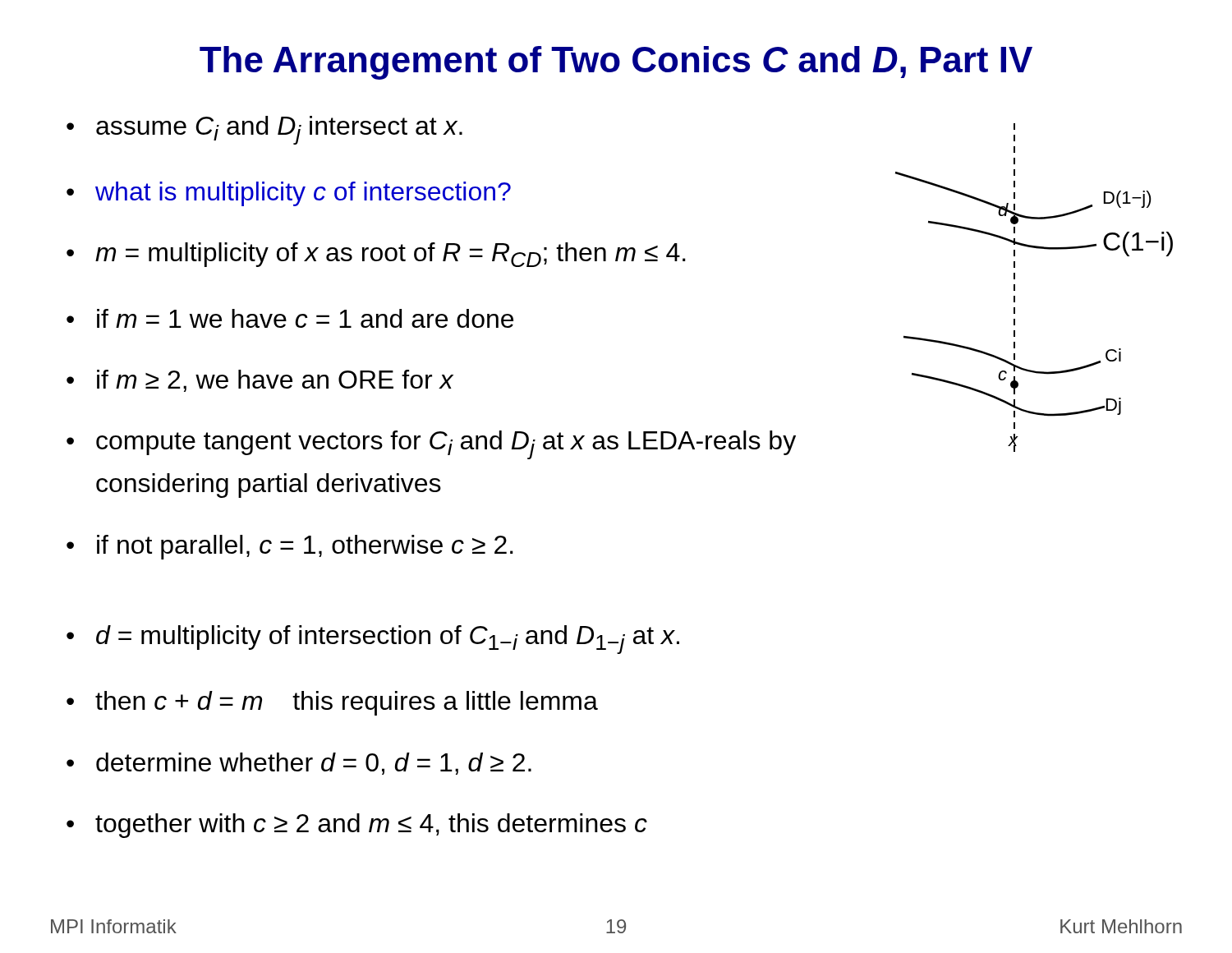Point to the text block starting "• assume Ci and Dj"

tap(452, 128)
